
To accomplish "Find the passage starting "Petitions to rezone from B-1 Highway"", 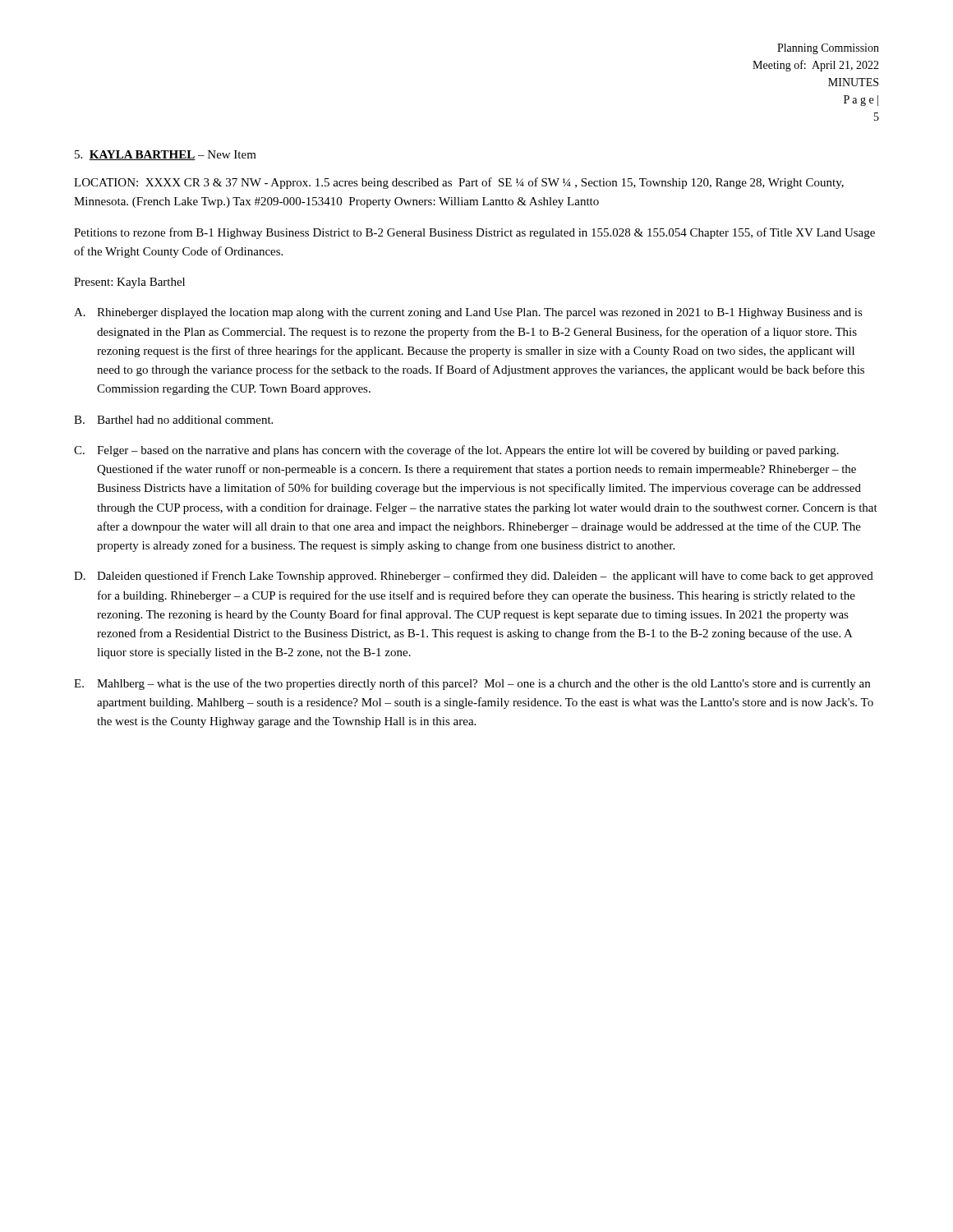I will [475, 242].
